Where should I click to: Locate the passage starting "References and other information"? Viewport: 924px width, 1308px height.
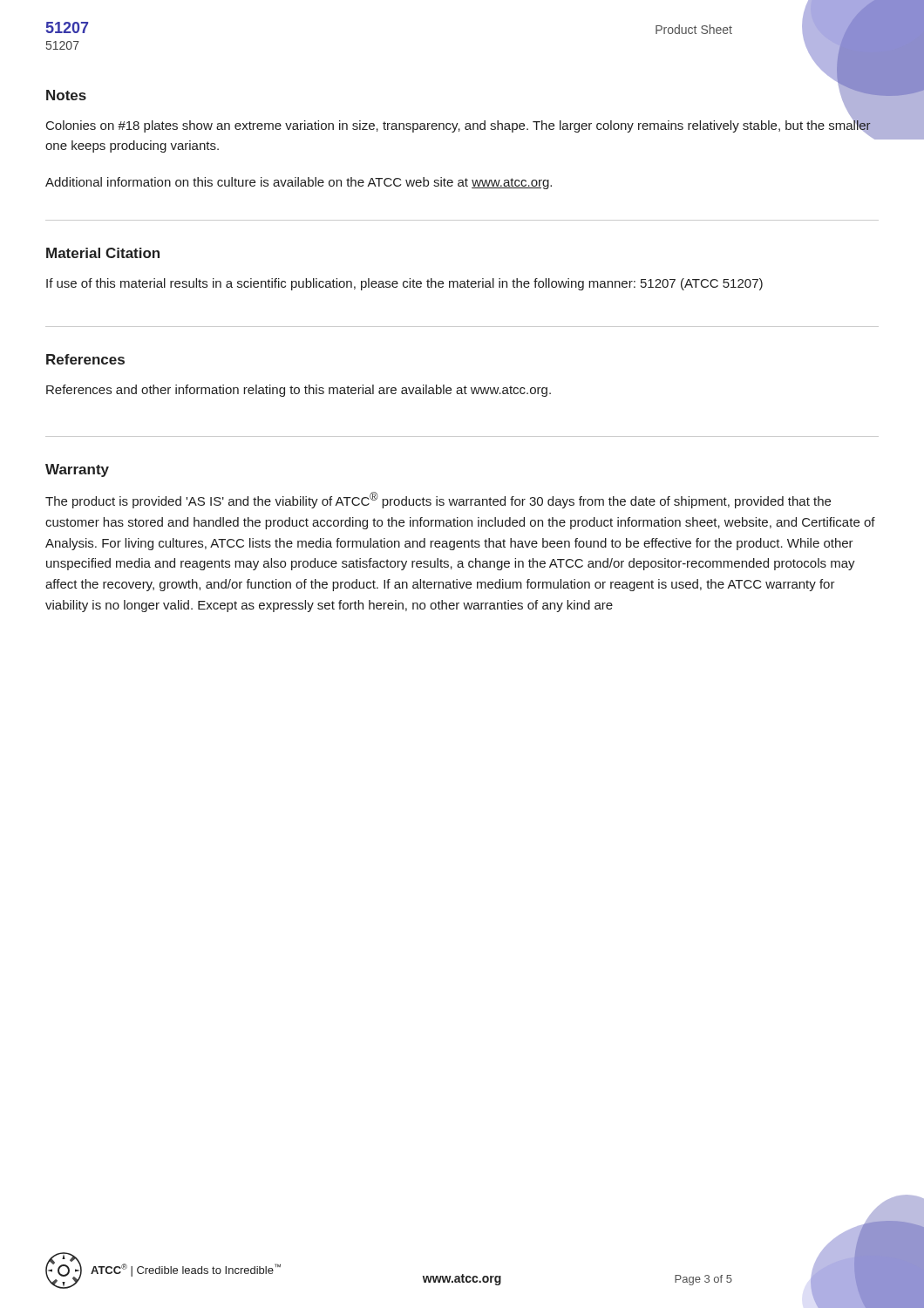(x=299, y=389)
